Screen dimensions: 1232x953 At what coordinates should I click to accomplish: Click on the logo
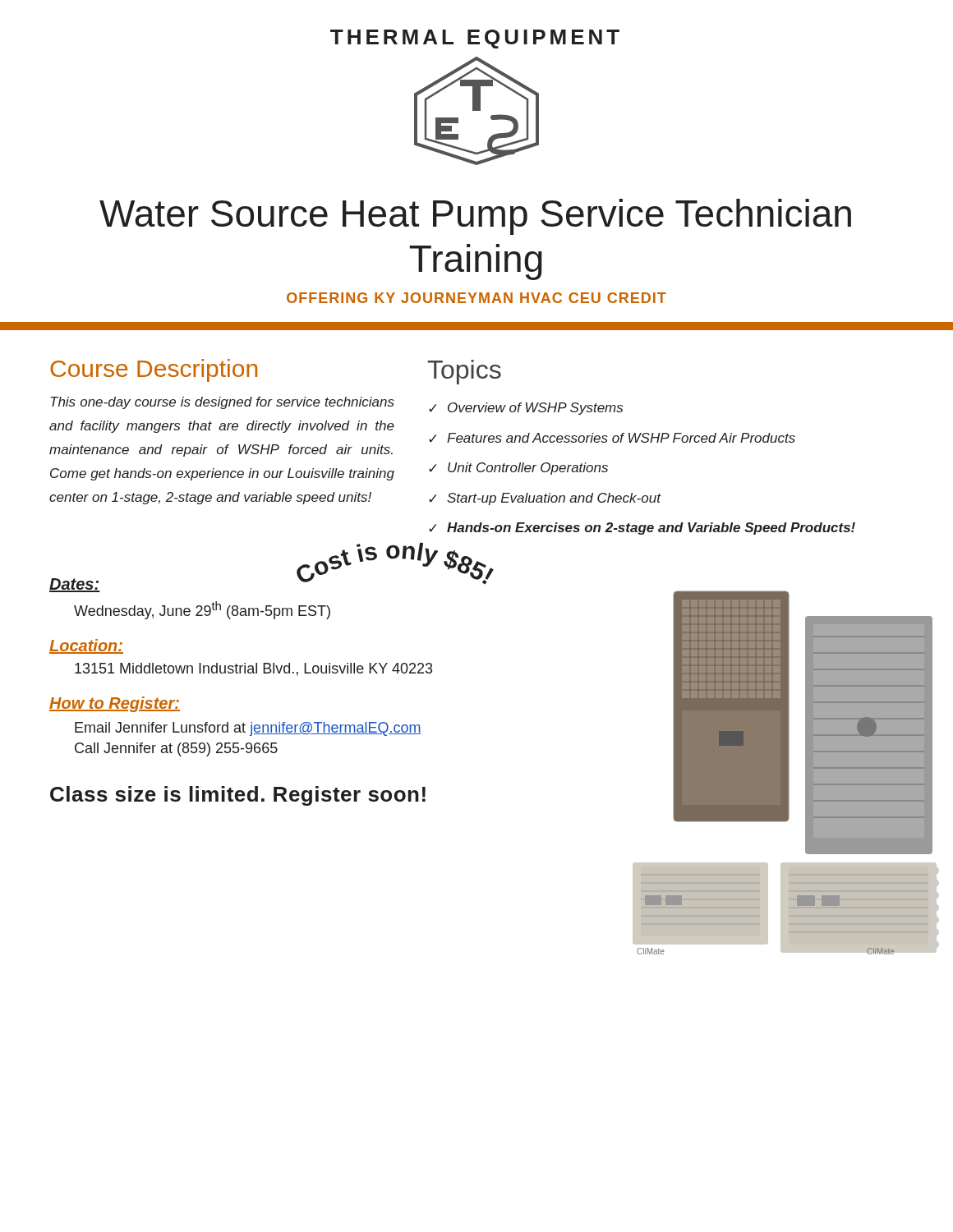click(476, 88)
